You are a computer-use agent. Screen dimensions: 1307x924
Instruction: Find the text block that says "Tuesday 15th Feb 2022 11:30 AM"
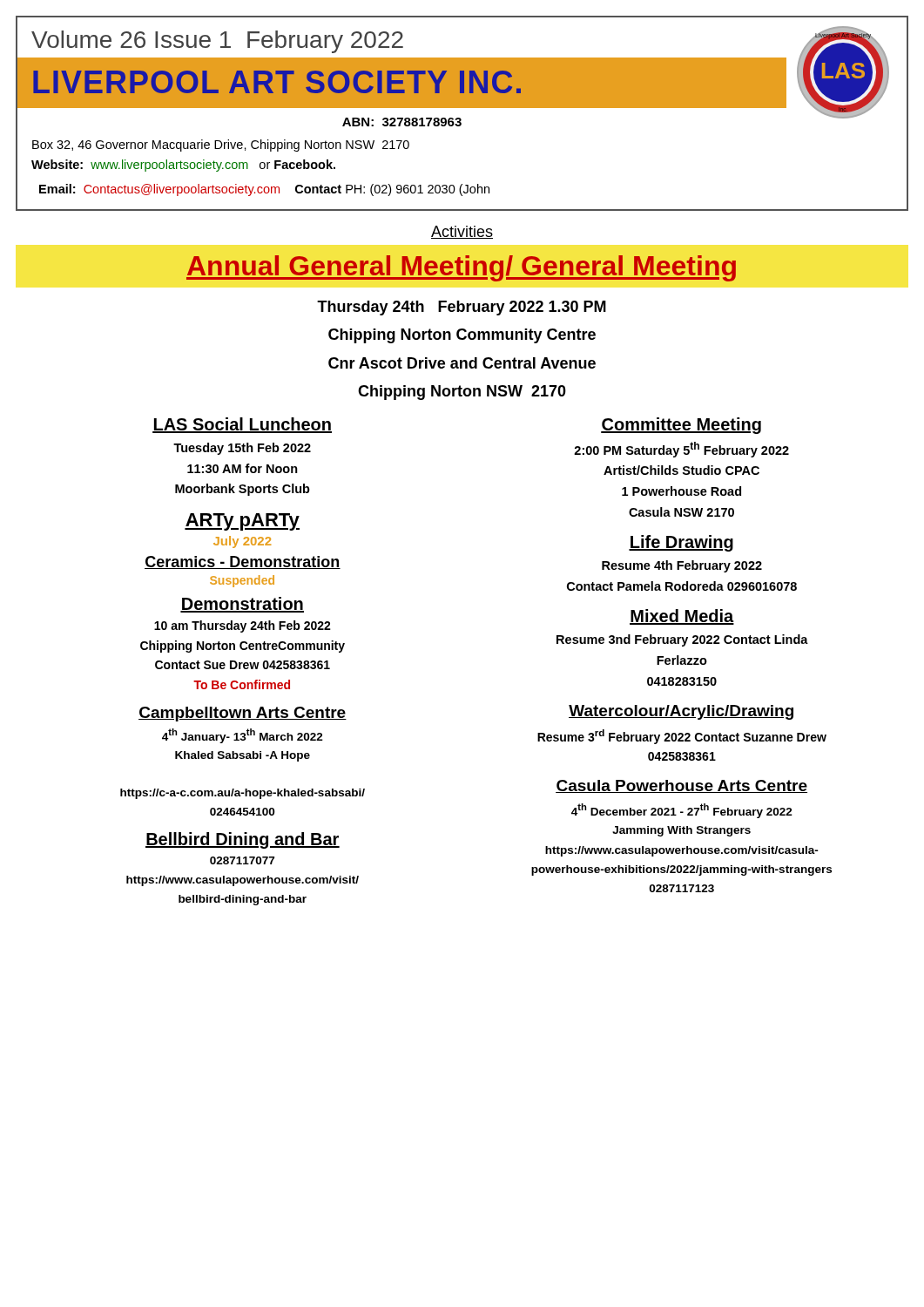(x=242, y=468)
